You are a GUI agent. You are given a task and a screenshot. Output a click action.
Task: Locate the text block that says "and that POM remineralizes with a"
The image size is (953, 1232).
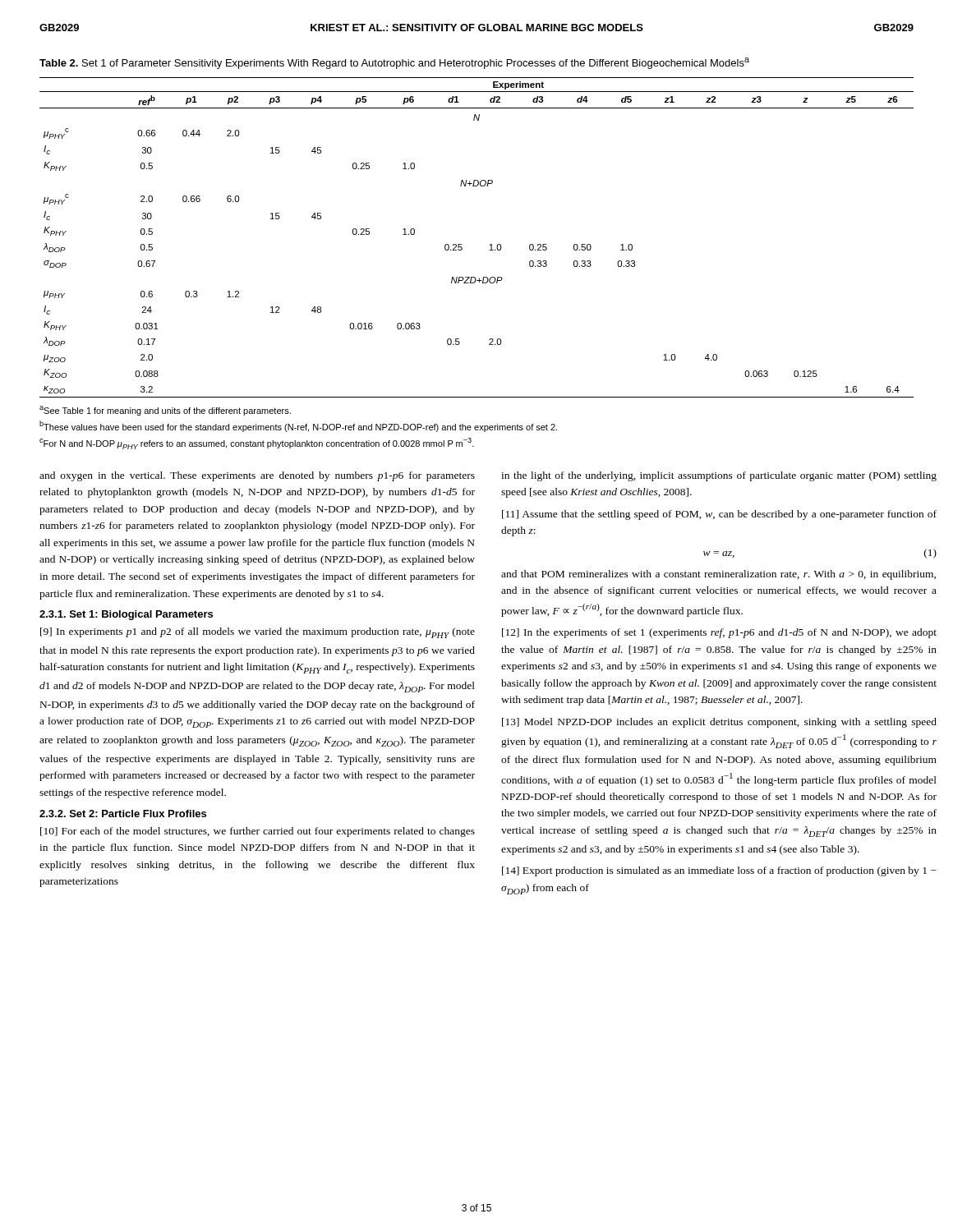[719, 732]
